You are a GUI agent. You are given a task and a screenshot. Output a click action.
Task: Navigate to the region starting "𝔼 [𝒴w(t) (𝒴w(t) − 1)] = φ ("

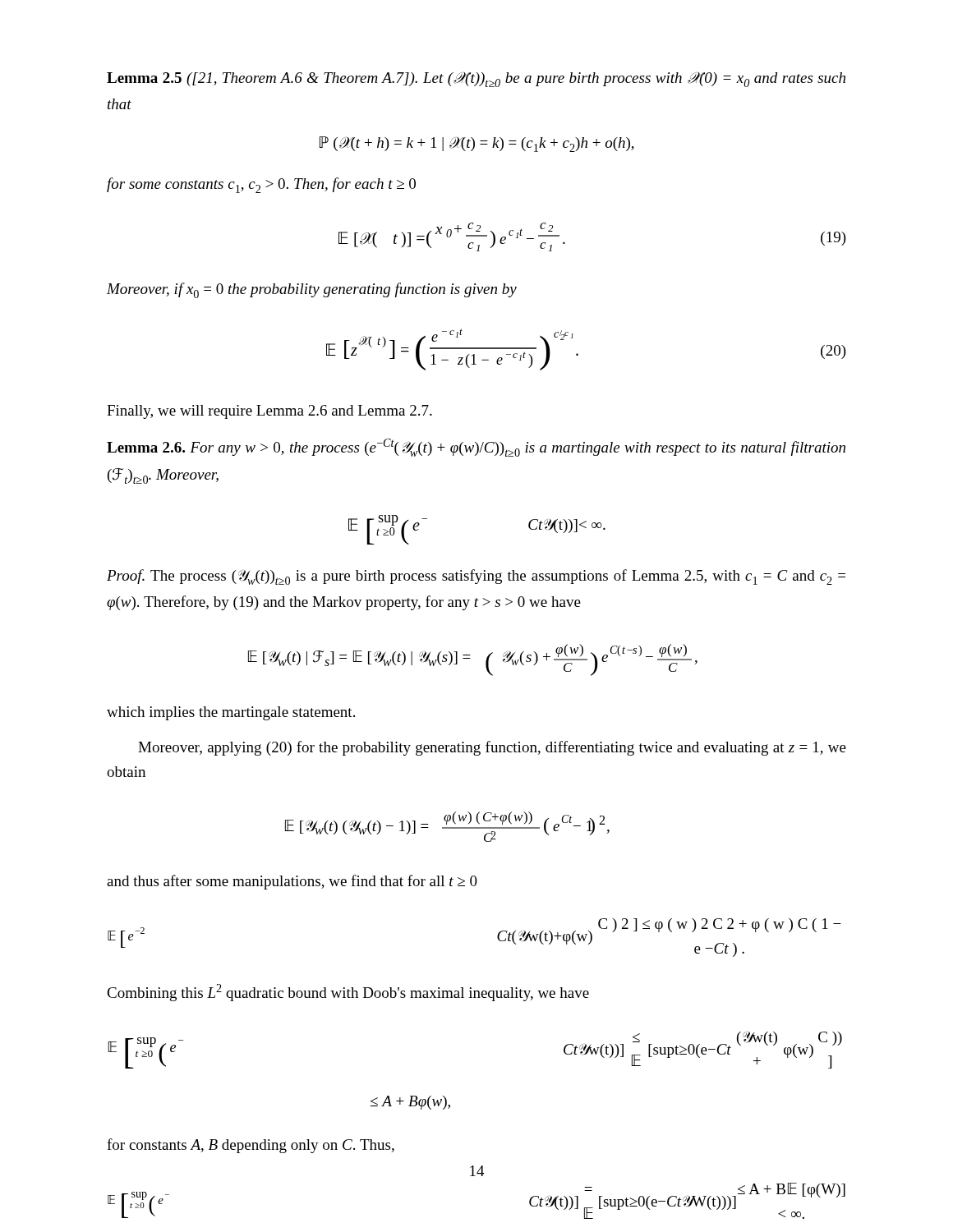point(476,826)
